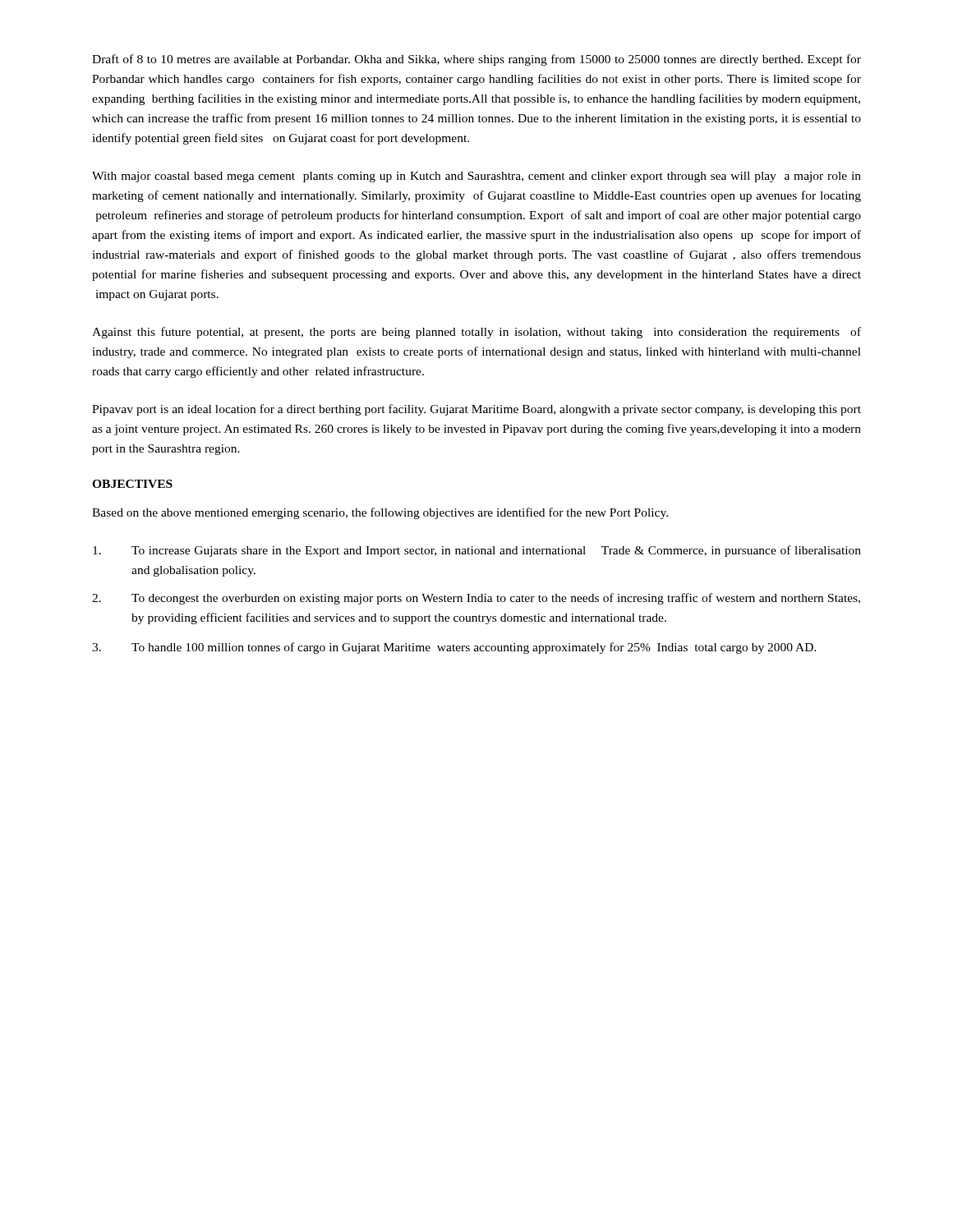Viewport: 953px width, 1232px height.
Task: Point to the element starting "Pipavav port is an ideal location for a"
Action: [476, 429]
